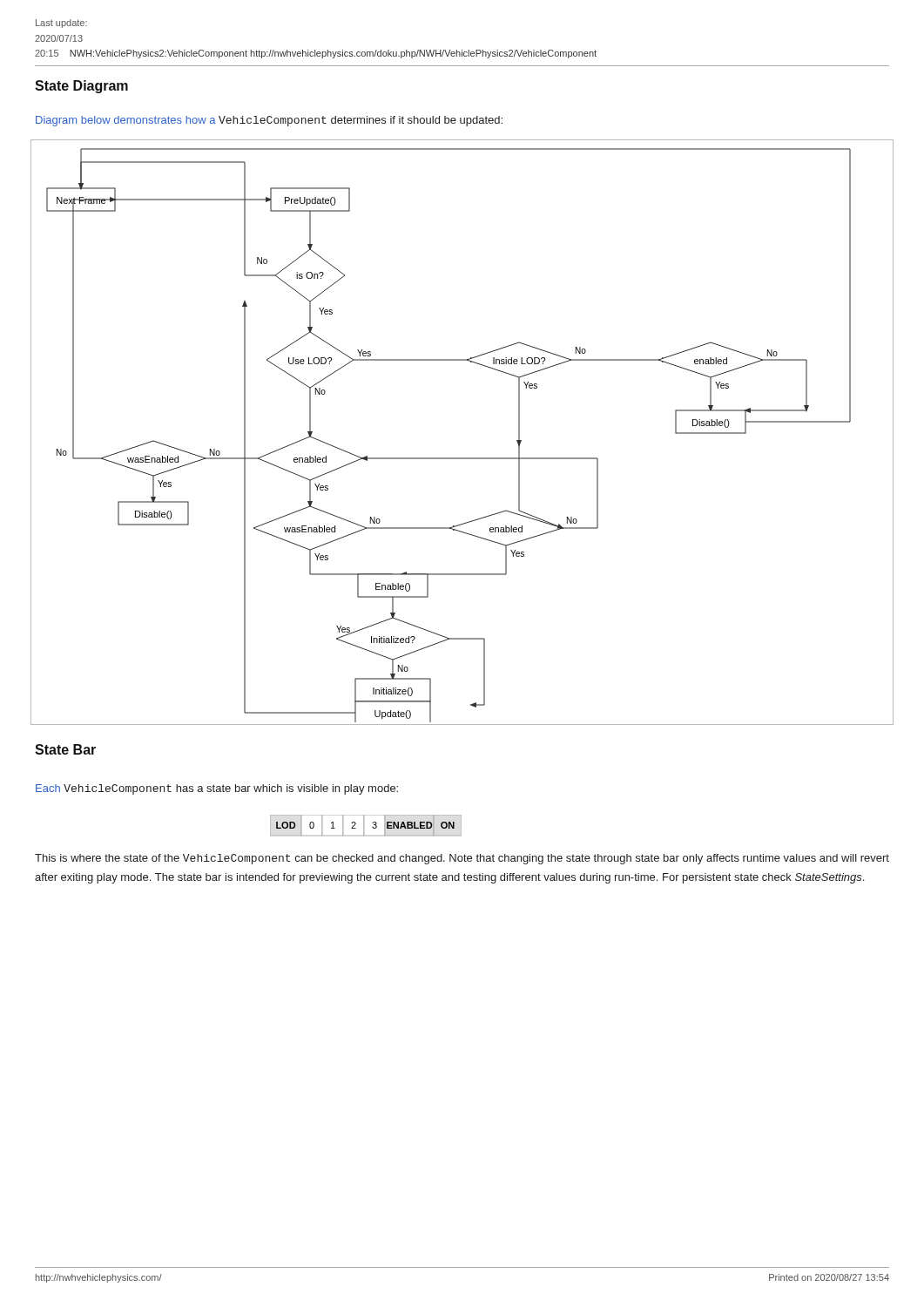The image size is (924, 1307).
Task: Locate the flowchart
Action: pos(462,432)
